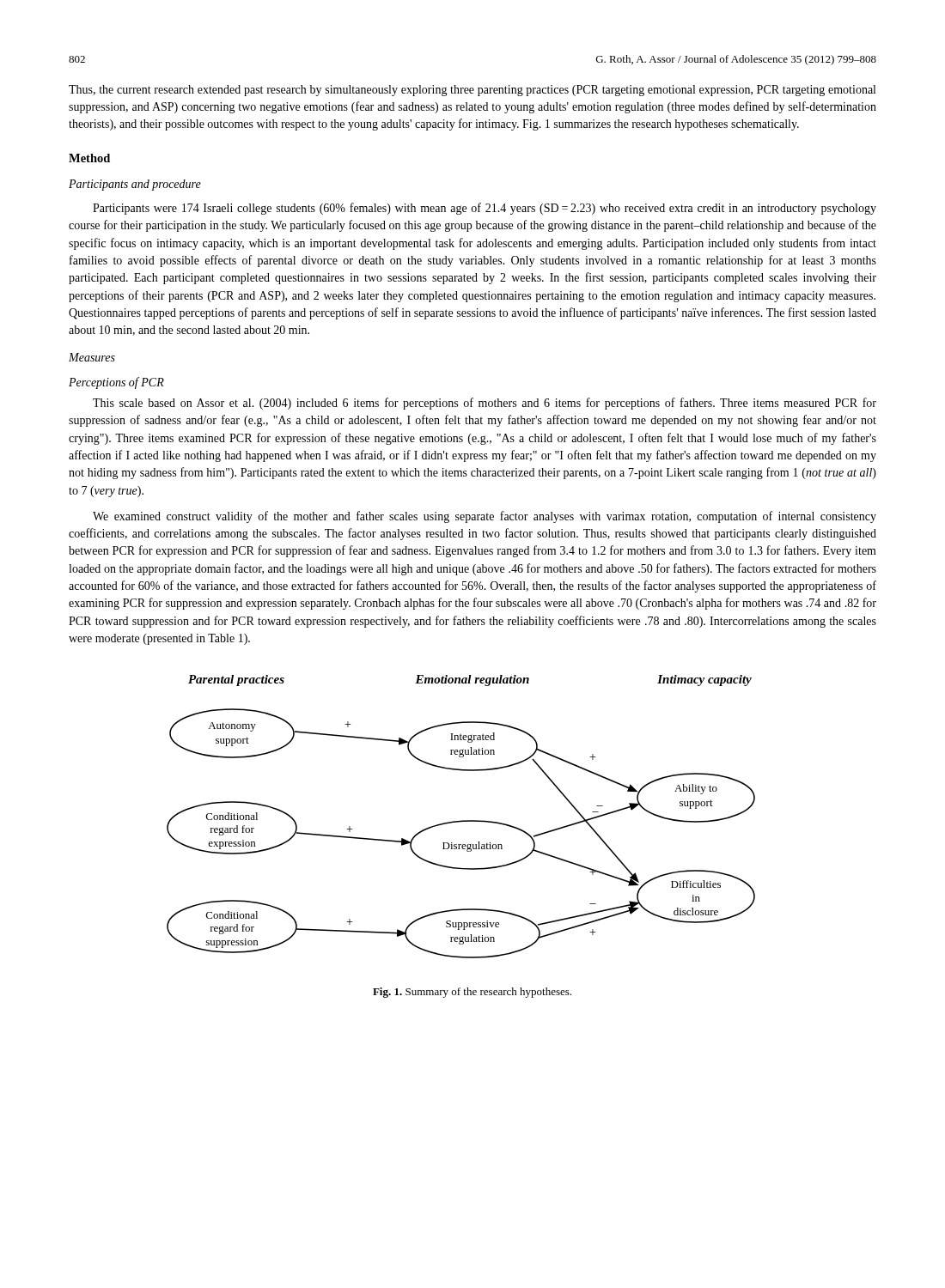Click on the flowchart
Image resolution: width=945 pixels, height=1288 pixels.
pyautogui.click(x=472, y=822)
